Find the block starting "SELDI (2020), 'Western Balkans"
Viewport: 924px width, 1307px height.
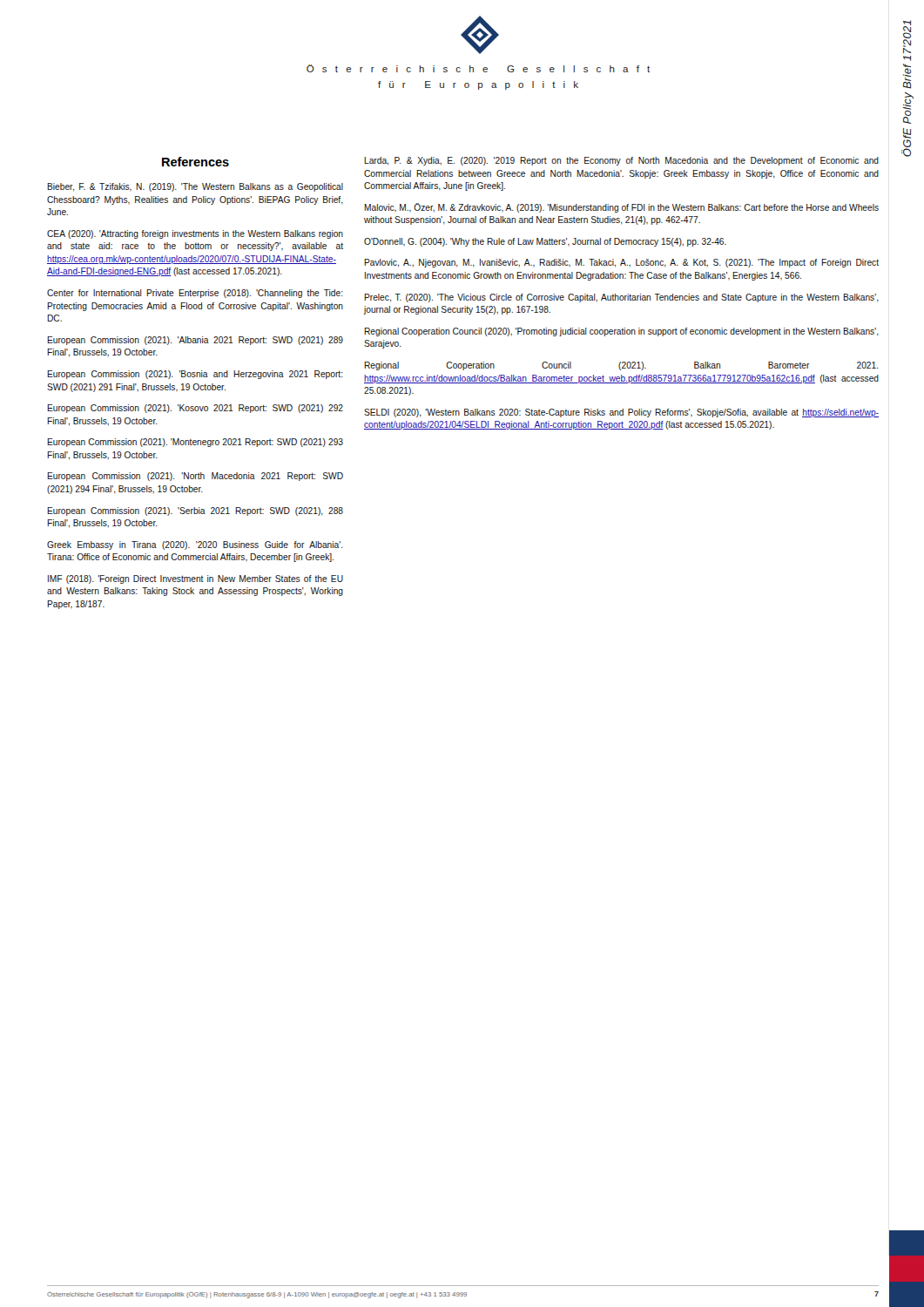tap(621, 419)
